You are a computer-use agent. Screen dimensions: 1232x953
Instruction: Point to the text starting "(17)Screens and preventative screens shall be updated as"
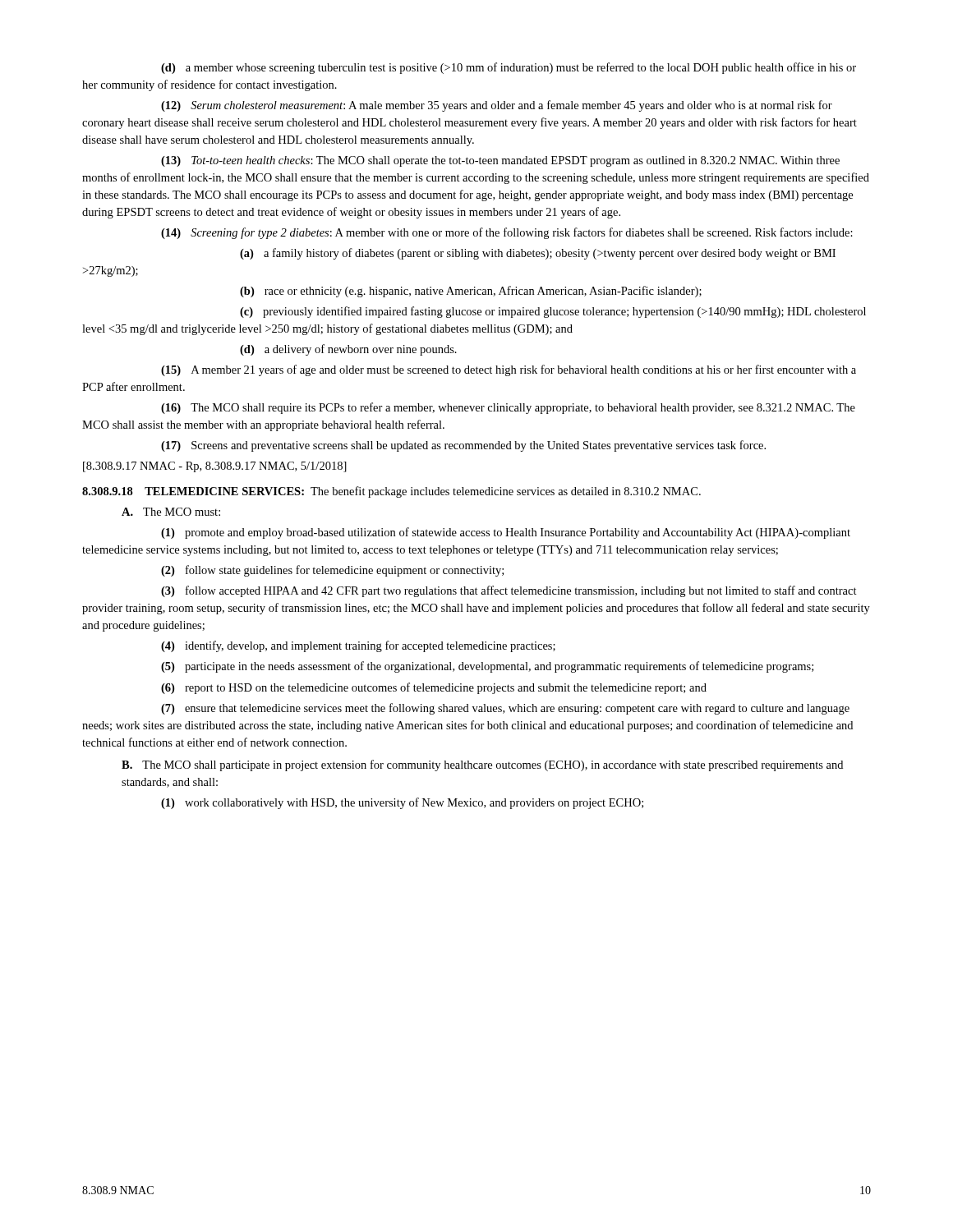476,446
